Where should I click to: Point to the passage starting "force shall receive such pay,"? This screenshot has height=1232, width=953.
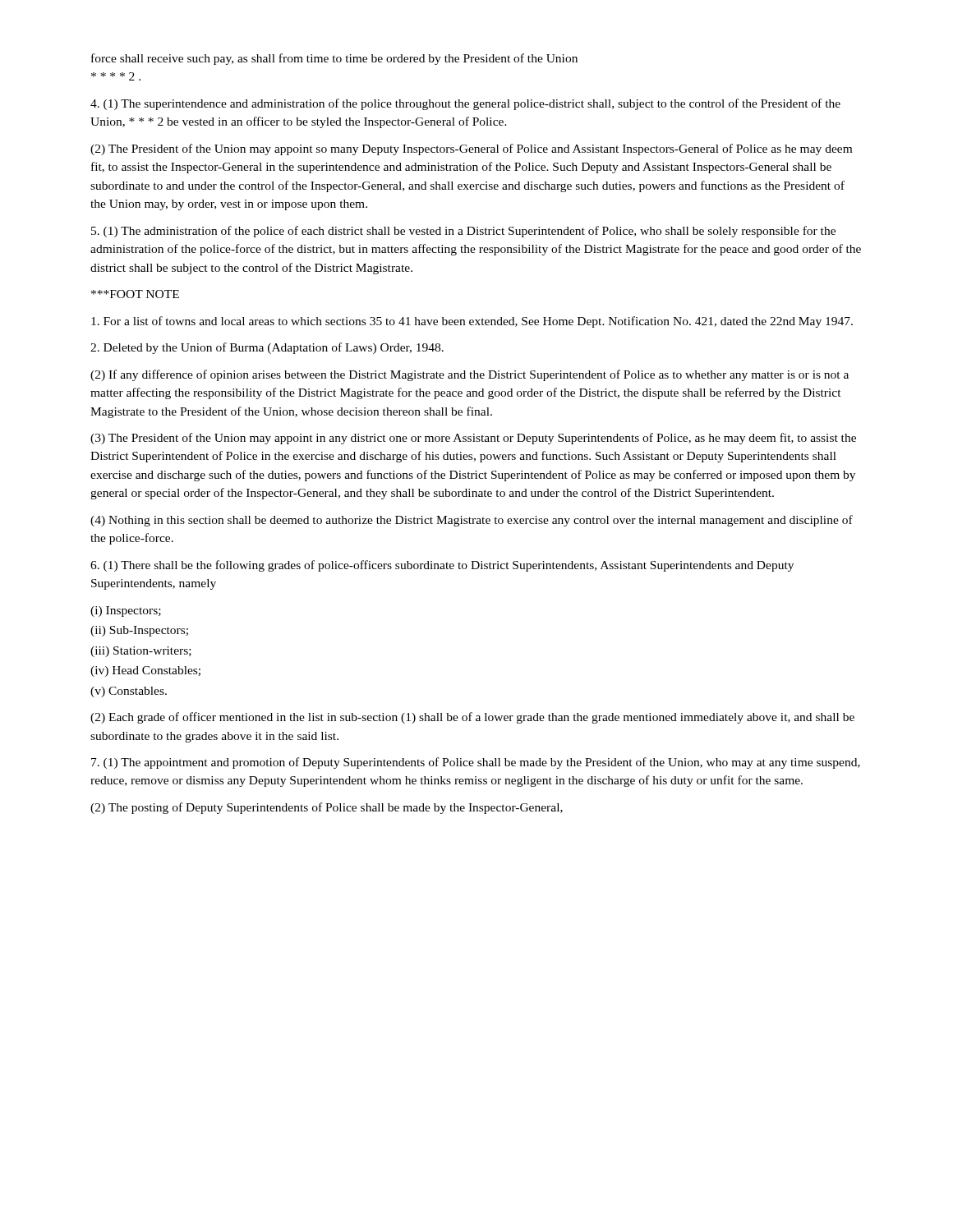(x=334, y=67)
